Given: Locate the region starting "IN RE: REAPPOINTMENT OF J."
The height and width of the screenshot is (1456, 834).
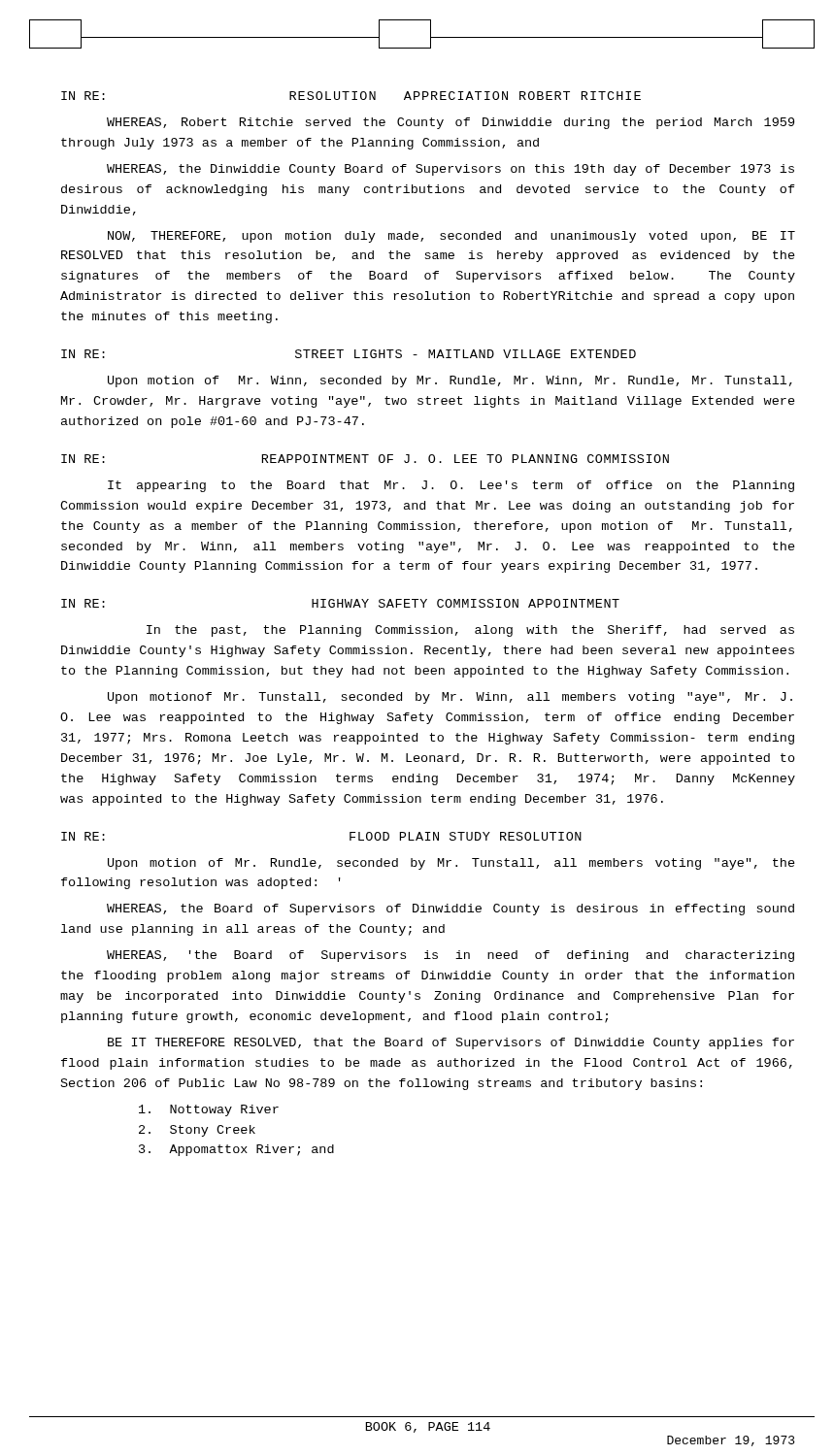Looking at the screenshot, I should coord(428,460).
